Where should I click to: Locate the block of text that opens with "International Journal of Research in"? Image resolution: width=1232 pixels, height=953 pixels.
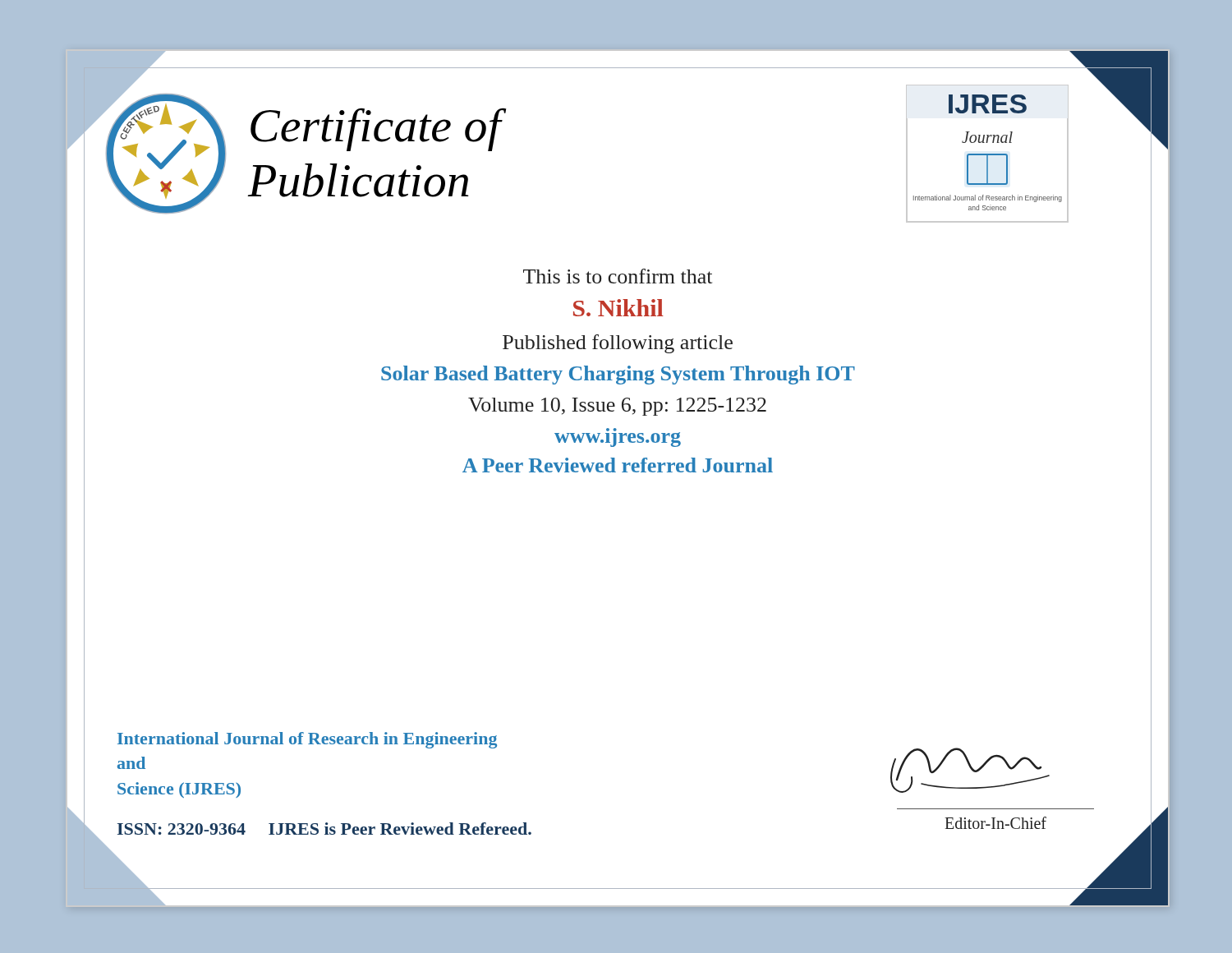pyautogui.click(x=307, y=740)
